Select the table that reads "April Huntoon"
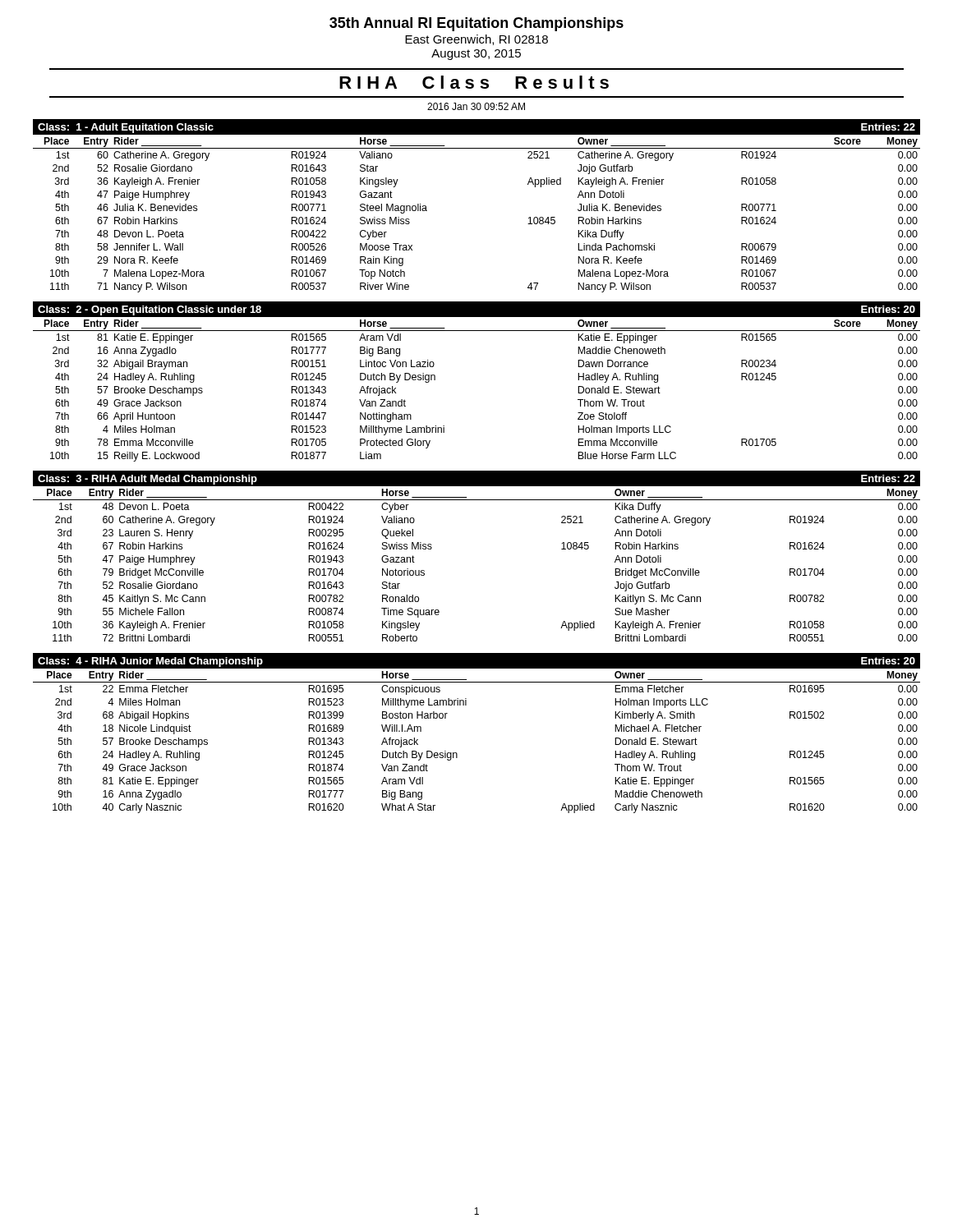 476,390
